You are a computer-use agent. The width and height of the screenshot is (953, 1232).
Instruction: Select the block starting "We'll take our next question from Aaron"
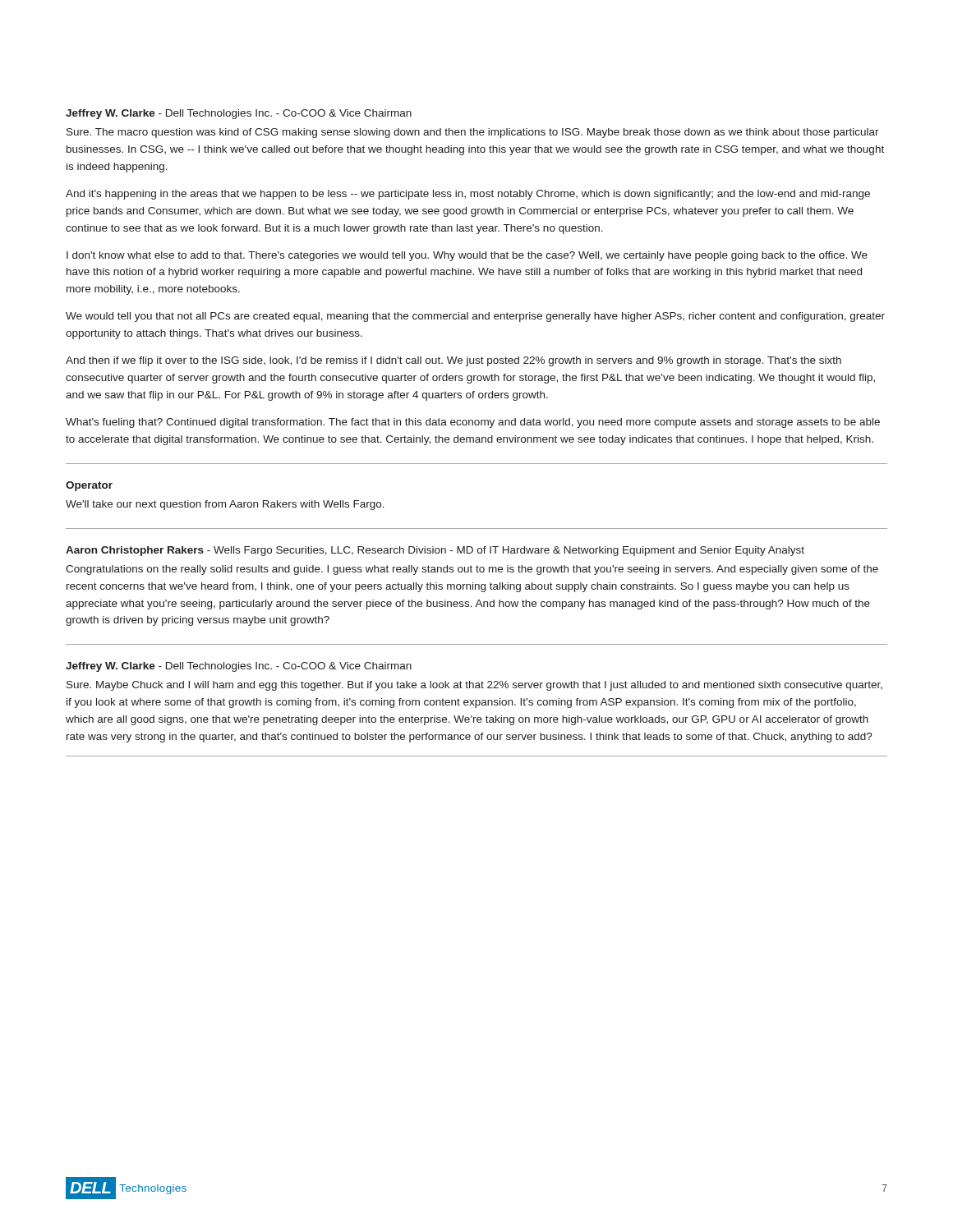pos(225,504)
